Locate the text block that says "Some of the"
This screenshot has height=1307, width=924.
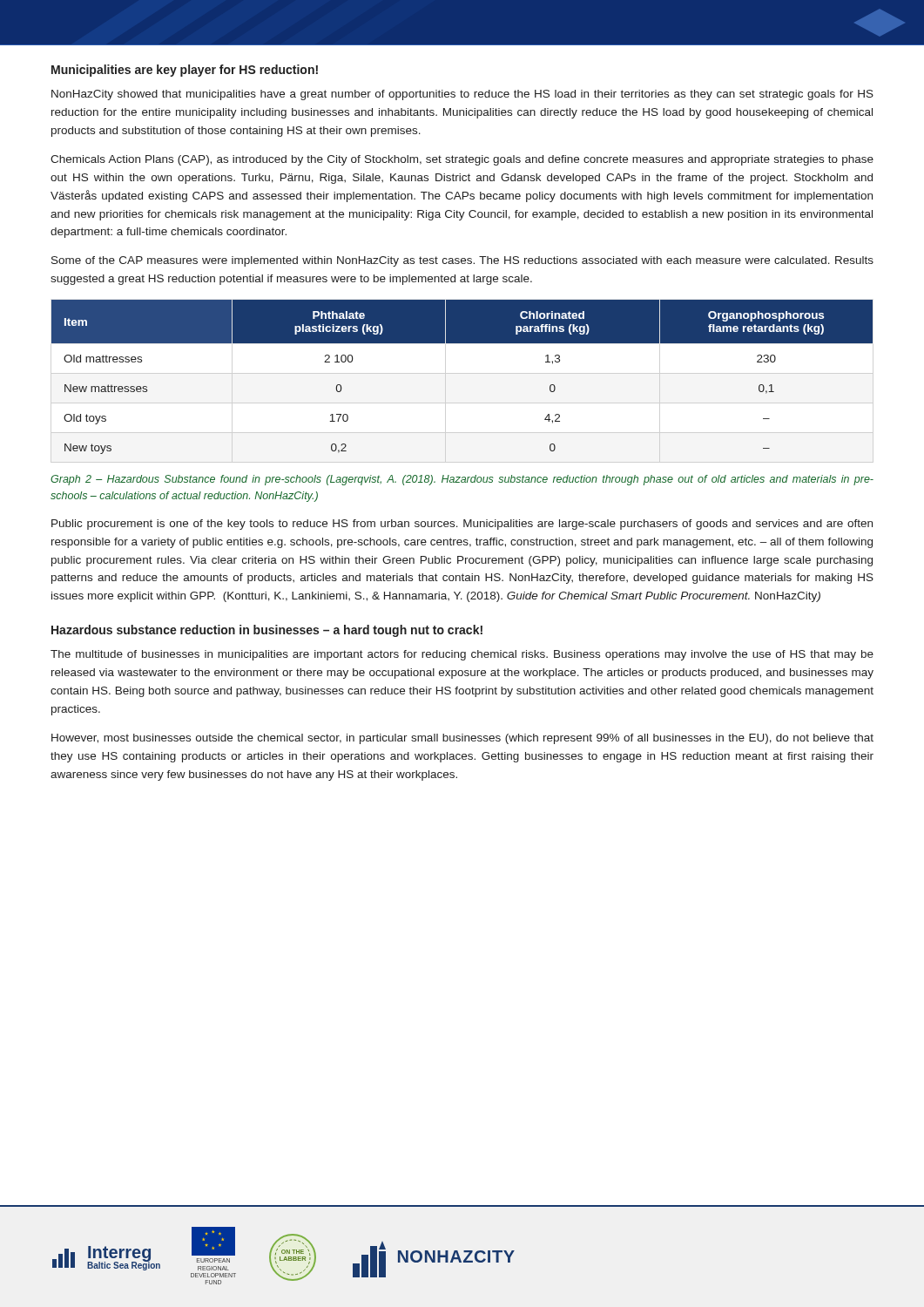pos(462,270)
